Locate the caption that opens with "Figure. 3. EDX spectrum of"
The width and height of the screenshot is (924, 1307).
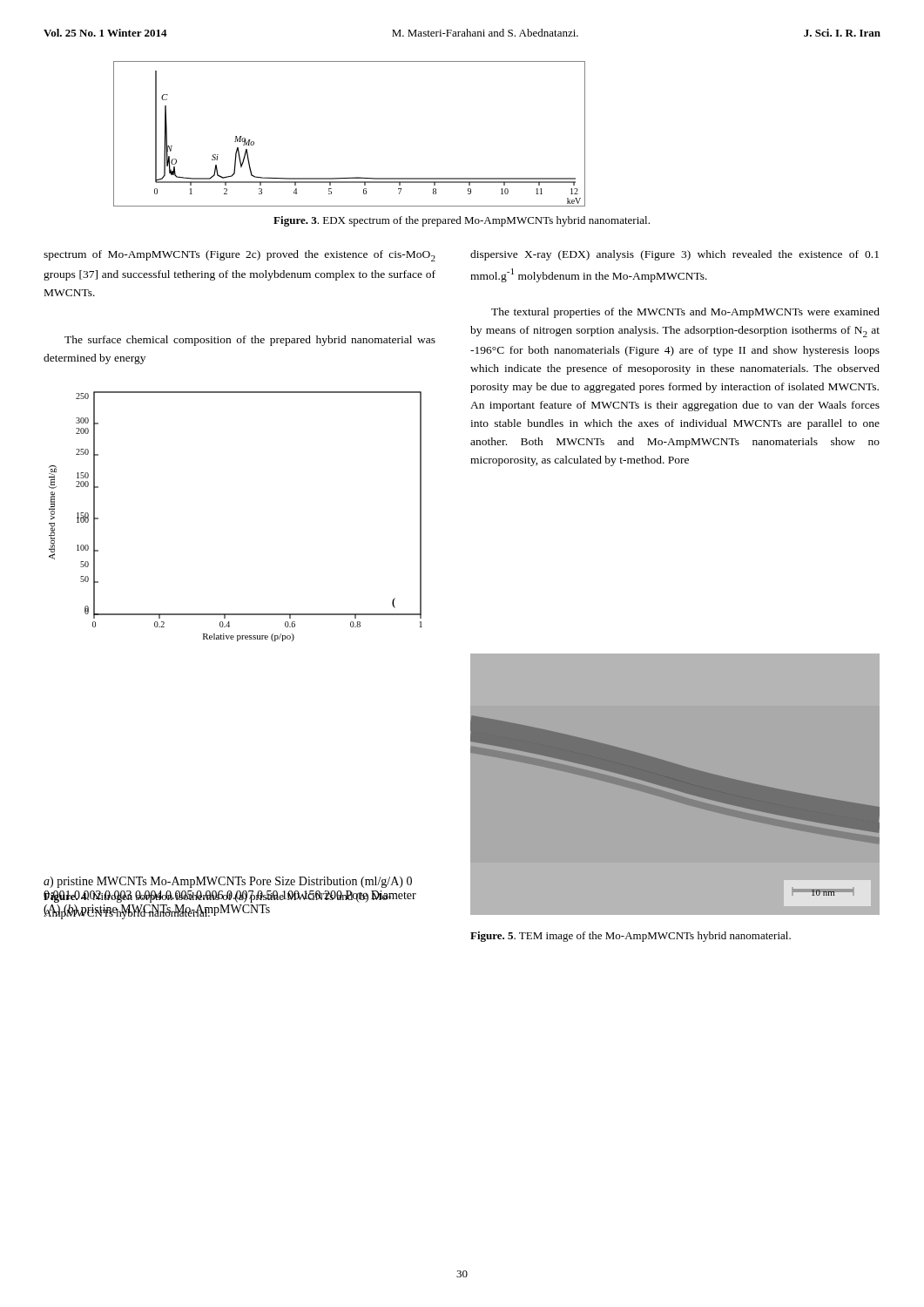coord(462,220)
